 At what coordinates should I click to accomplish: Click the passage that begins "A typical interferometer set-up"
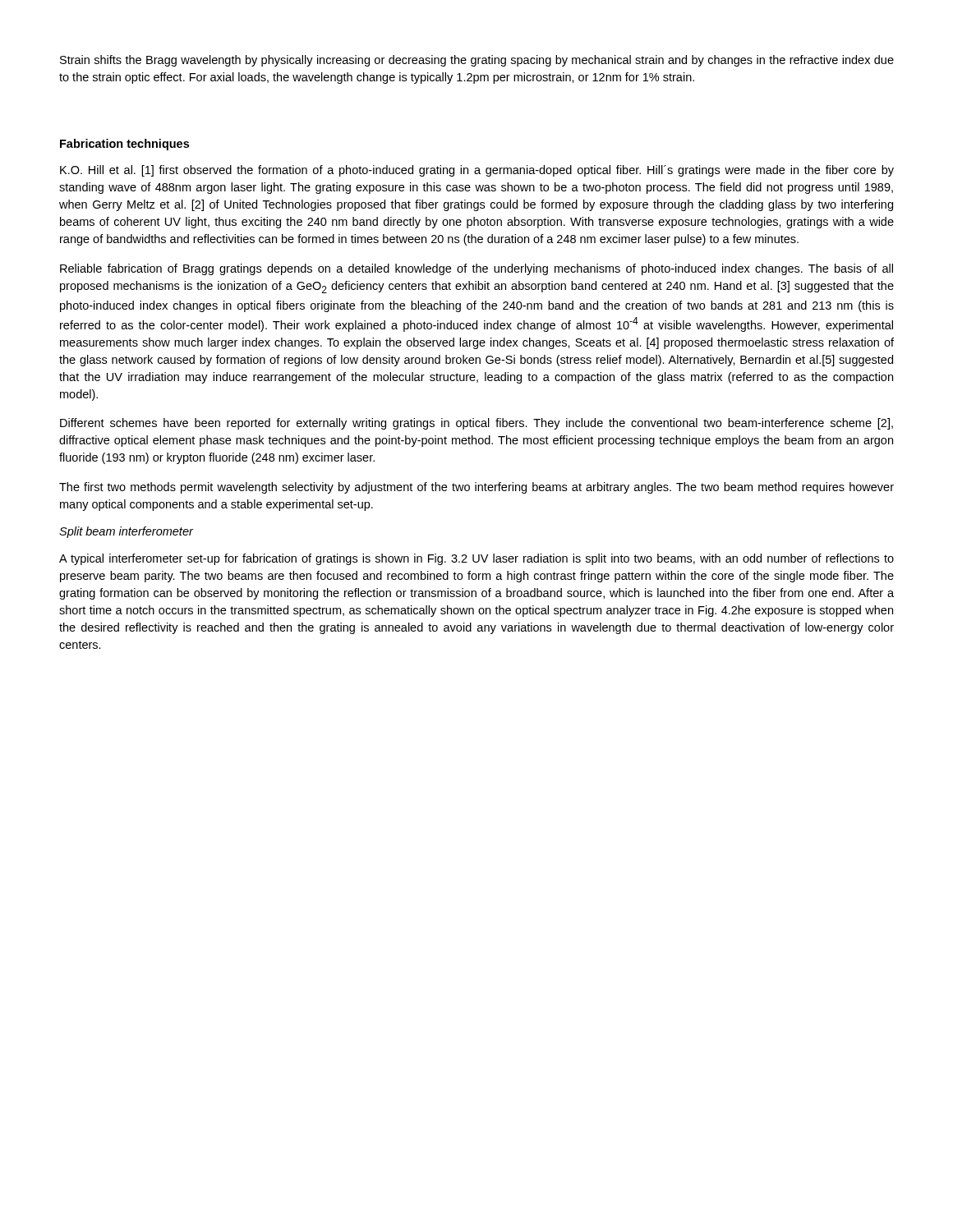click(x=476, y=602)
